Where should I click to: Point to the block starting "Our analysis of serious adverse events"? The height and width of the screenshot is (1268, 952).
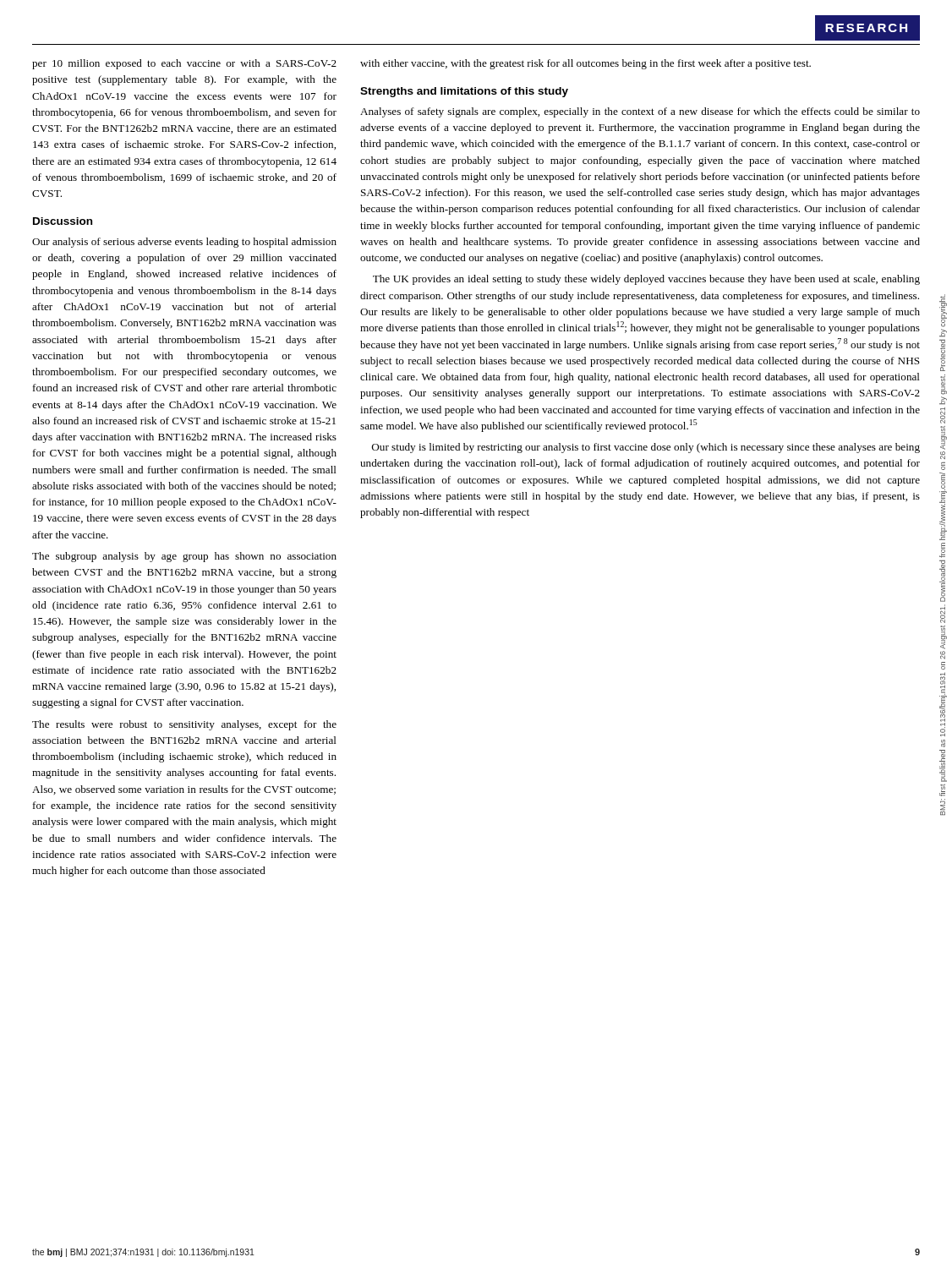(184, 388)
